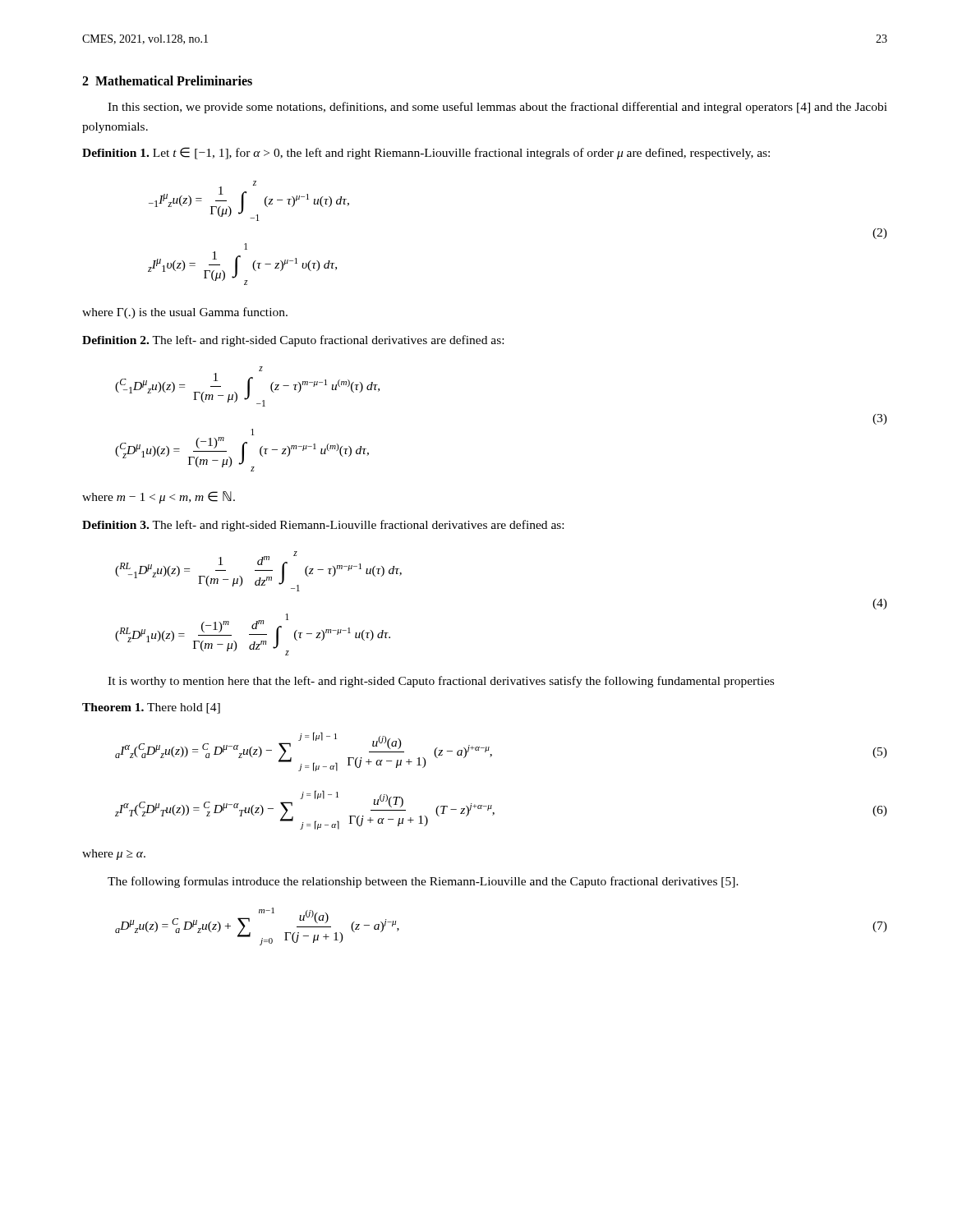Find the text block with the text "Definition 3. The left- and right-sided Riemann-Liouville"
953x1232 pixels.
coord(324,524)
